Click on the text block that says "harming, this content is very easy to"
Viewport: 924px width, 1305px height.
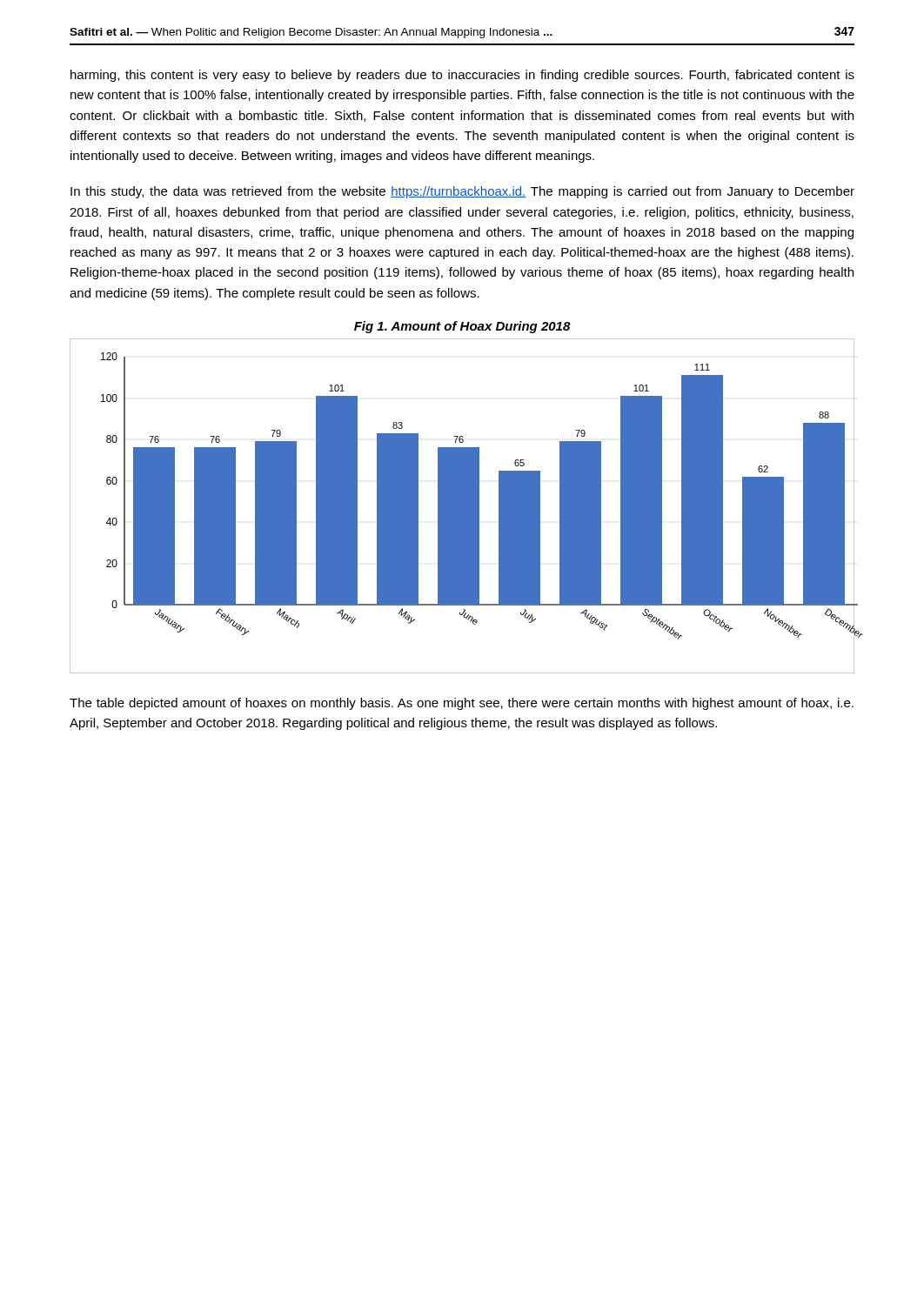click(462, 115)
